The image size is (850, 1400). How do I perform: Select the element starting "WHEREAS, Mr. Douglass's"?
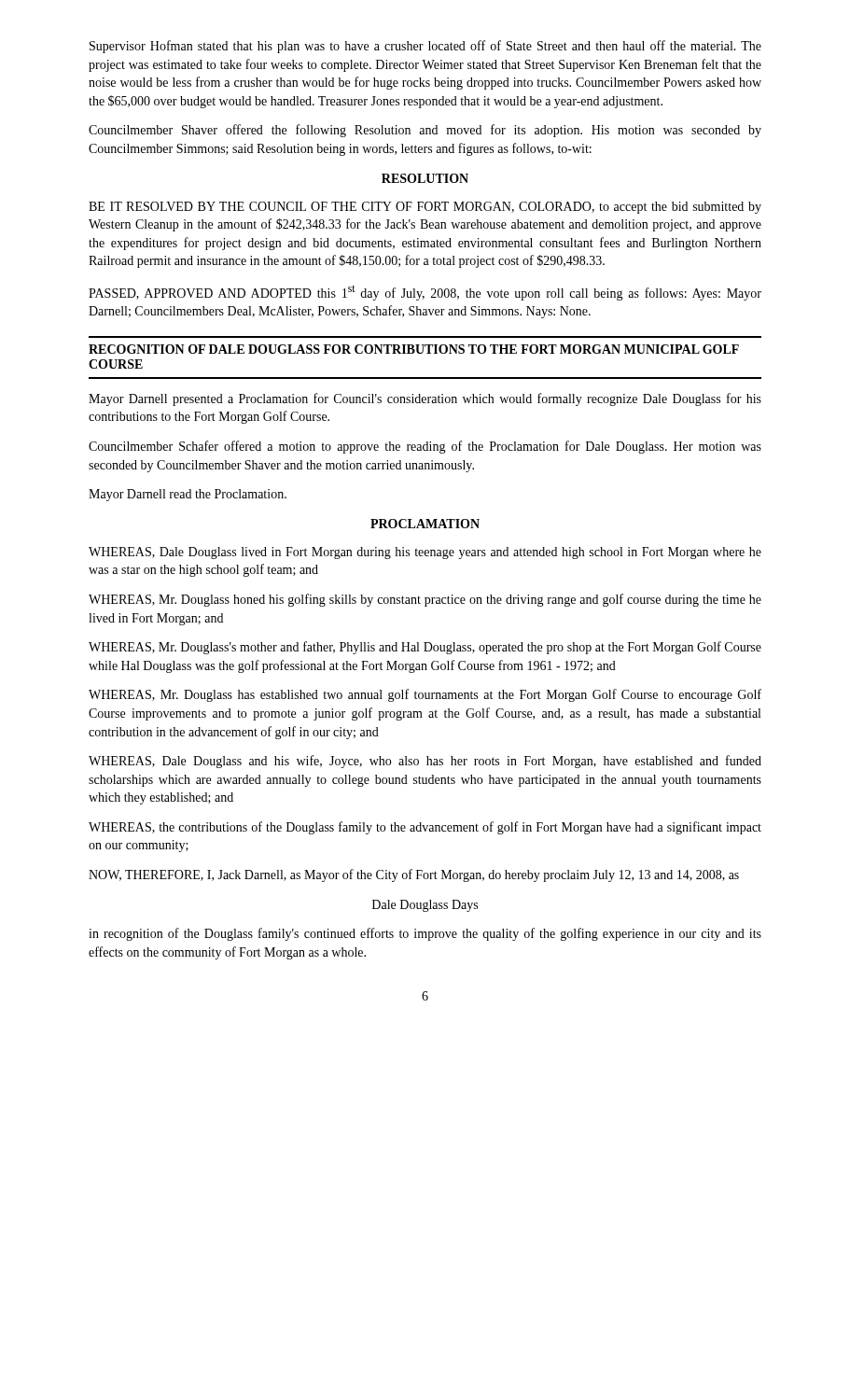tap(425, 657)
